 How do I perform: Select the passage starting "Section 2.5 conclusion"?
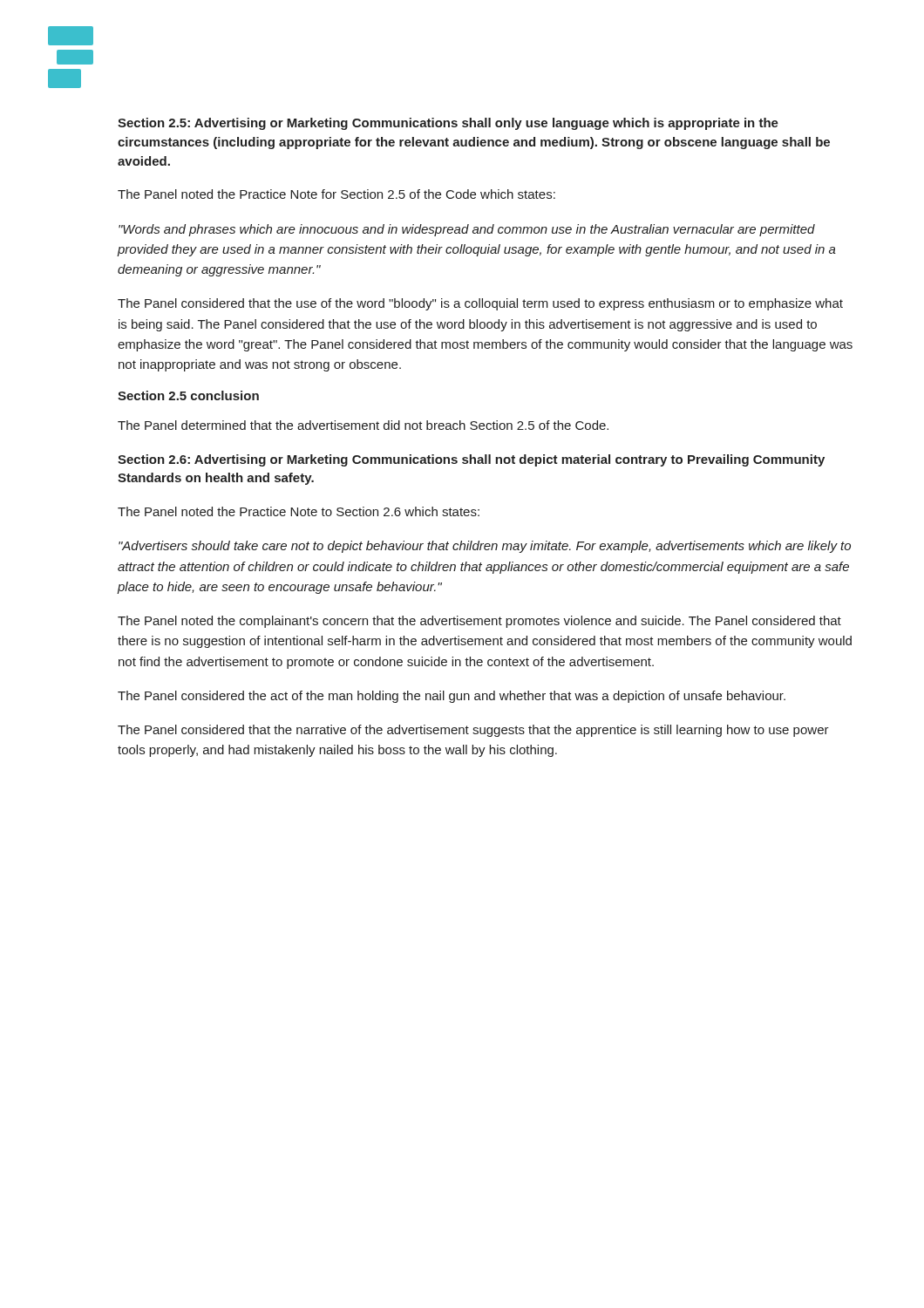pos(189,396)
